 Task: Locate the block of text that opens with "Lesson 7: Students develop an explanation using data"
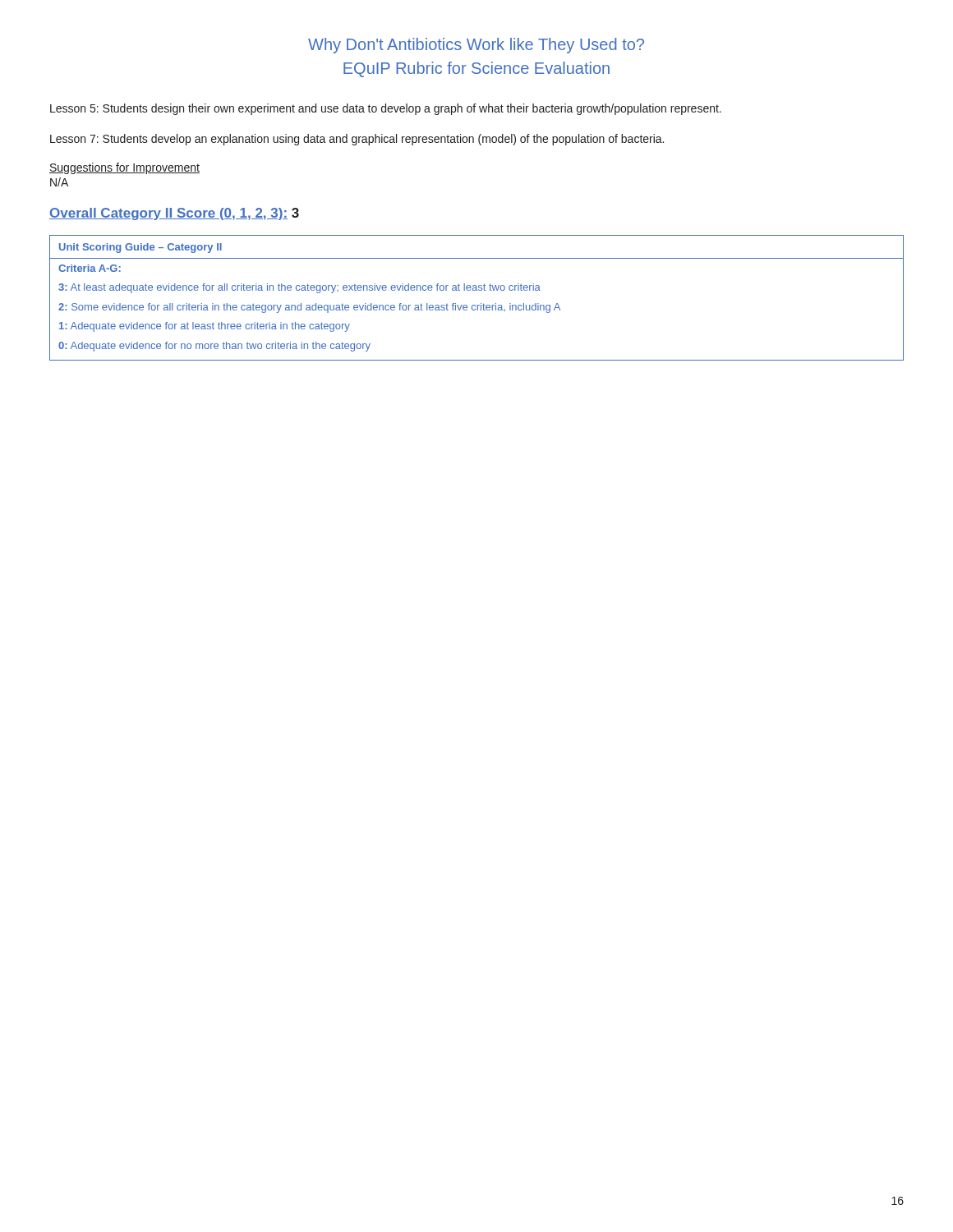pyautogui.click(x=357, y=139)
